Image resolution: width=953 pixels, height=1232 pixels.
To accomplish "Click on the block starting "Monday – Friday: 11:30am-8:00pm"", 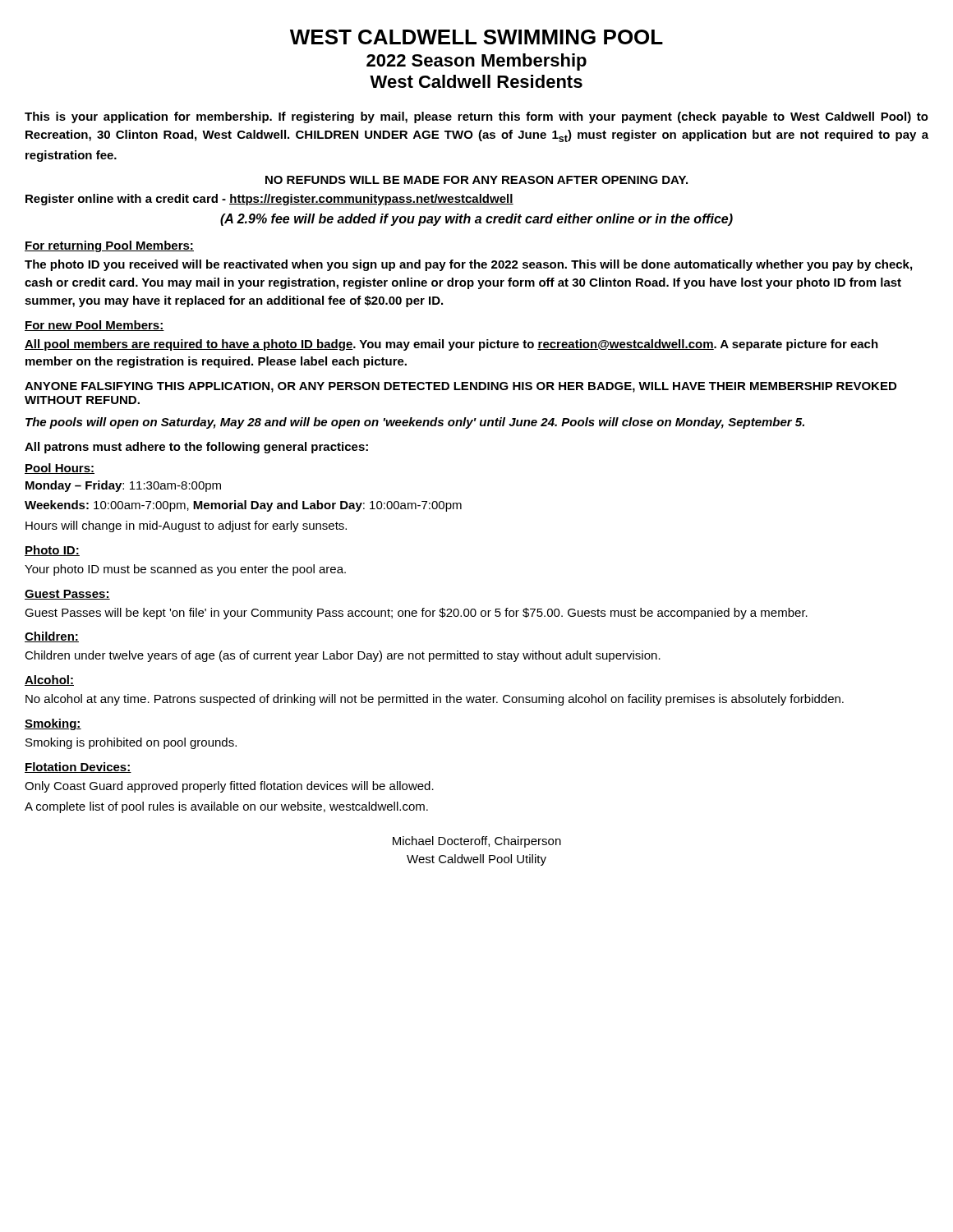I will pos(123,485).
